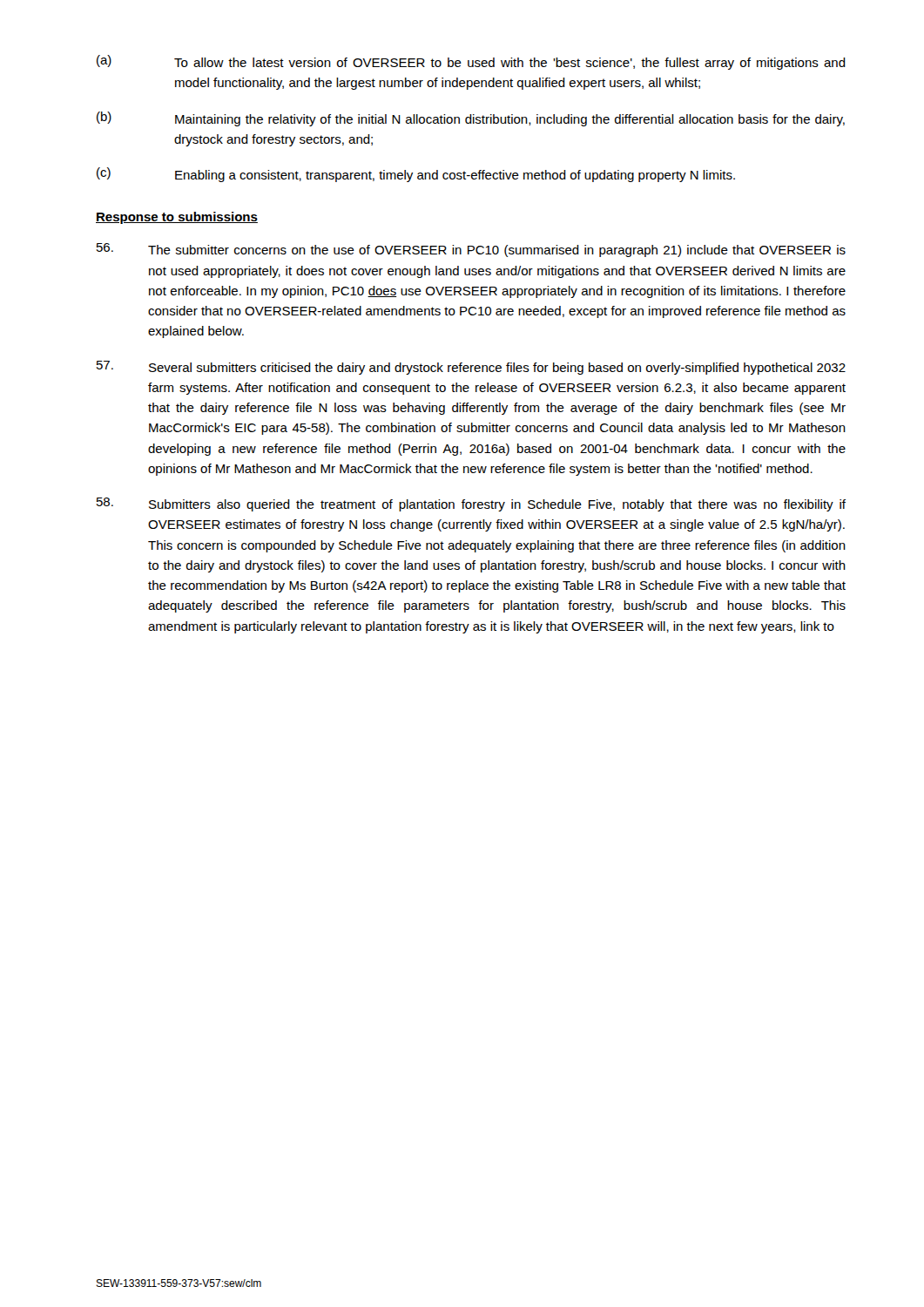Select the passage starting "Several submitters criticised the dairy and drystock reference"
924x1307 pixels.
tap(471, 418)
